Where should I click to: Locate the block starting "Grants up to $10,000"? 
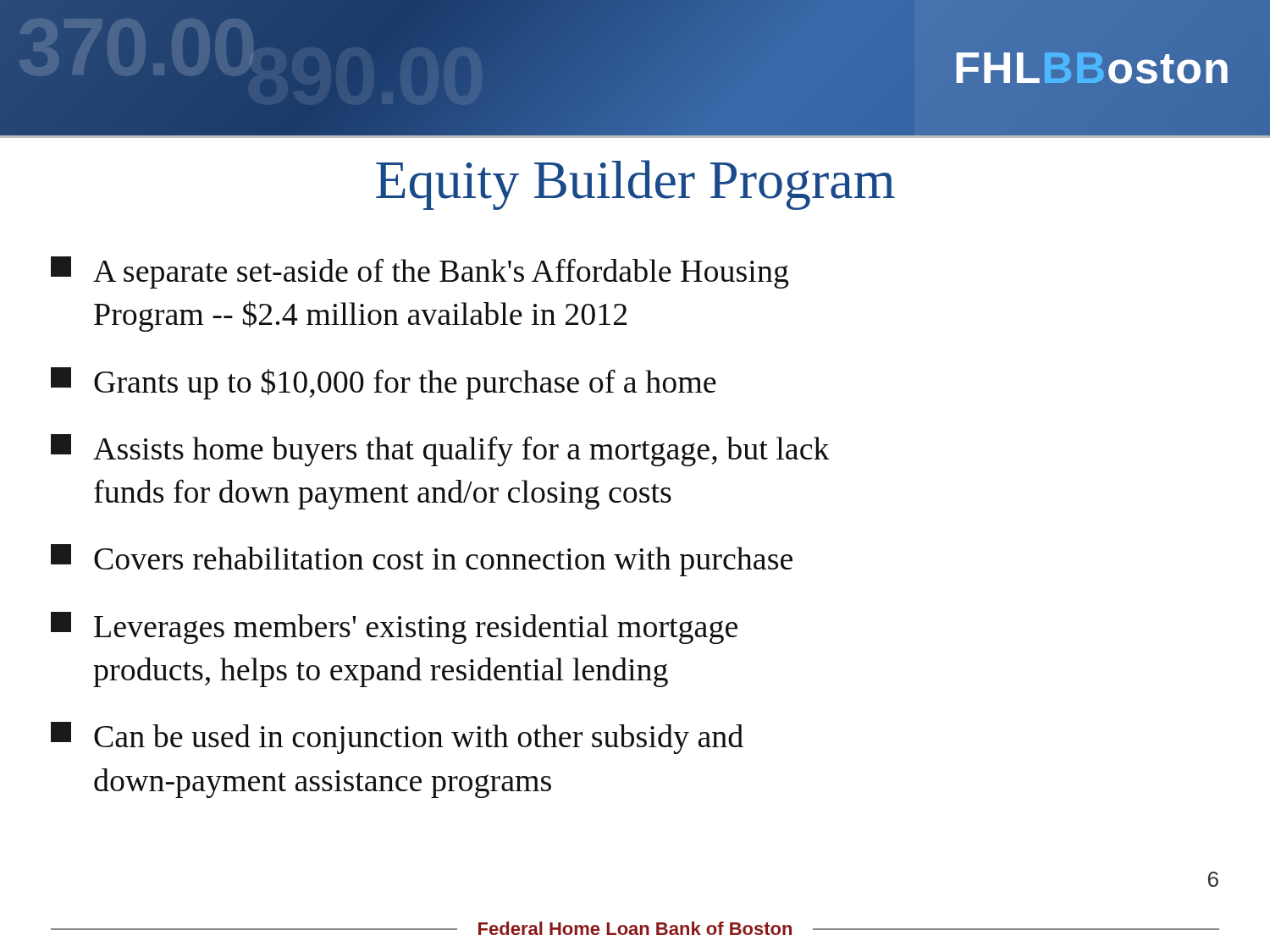pyautogui.click(x=384, y=382)
